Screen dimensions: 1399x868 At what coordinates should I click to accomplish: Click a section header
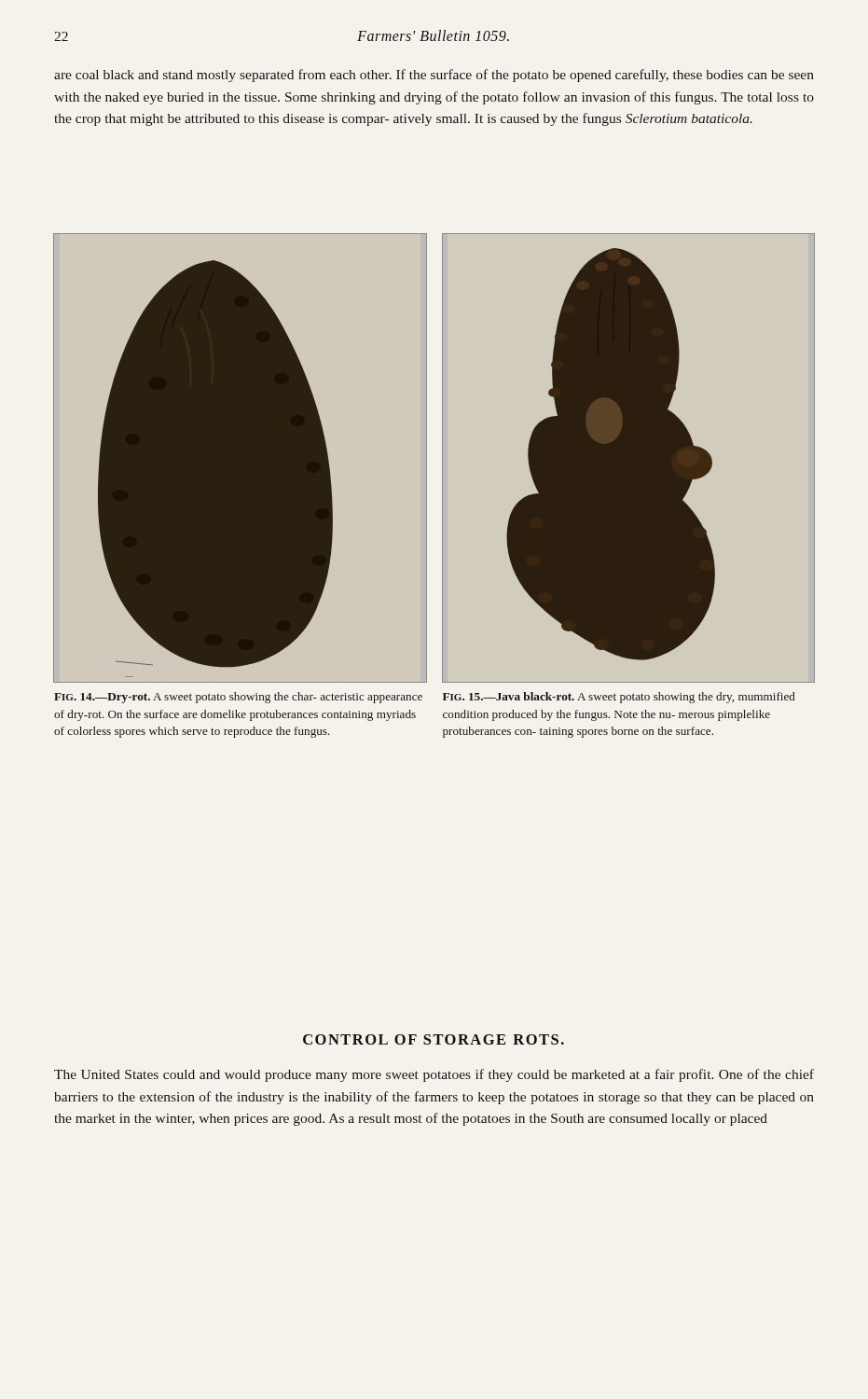[434, 1039]
